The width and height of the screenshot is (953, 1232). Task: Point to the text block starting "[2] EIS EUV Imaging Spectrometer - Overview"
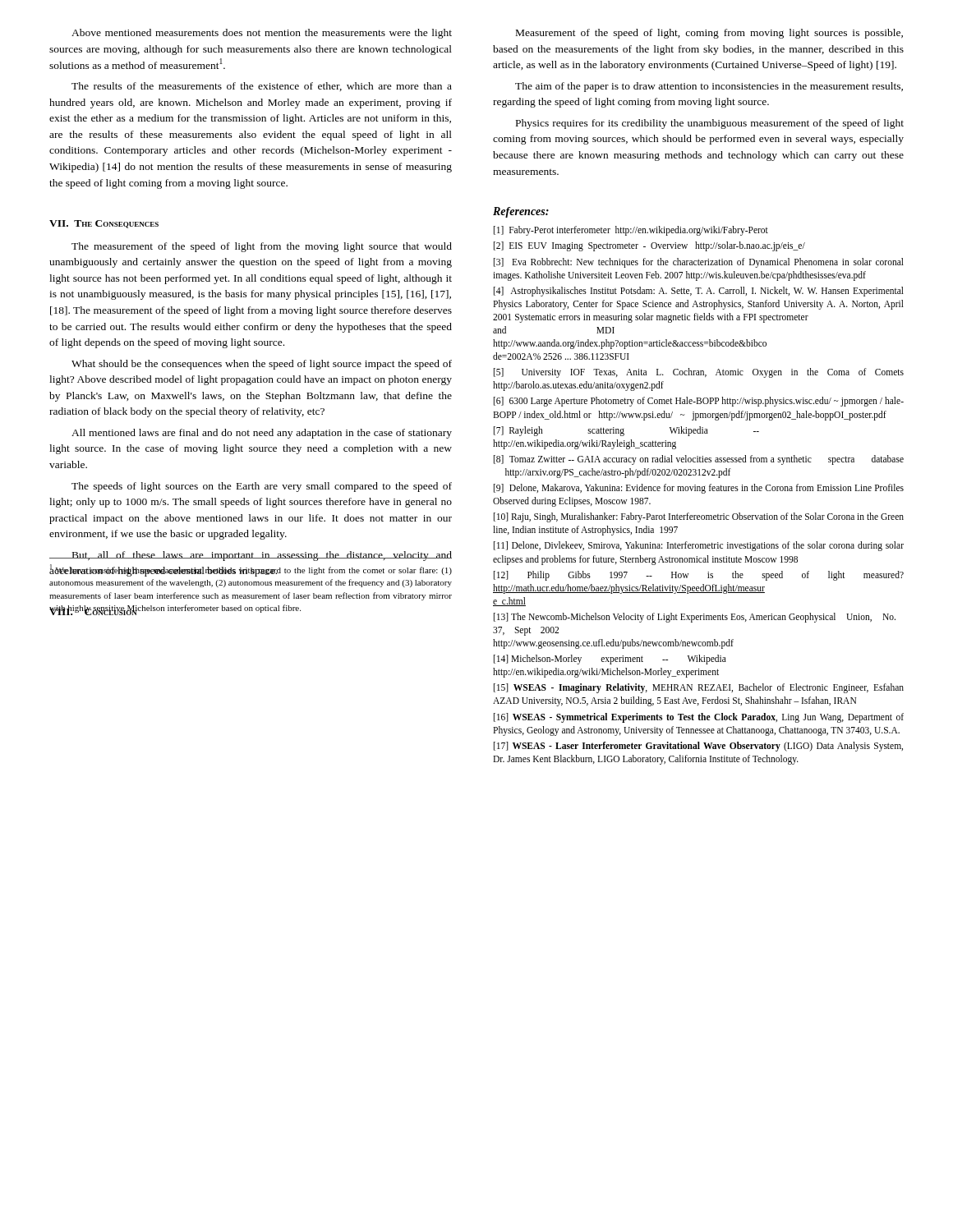pyautogui.click(x=649, y=246)
